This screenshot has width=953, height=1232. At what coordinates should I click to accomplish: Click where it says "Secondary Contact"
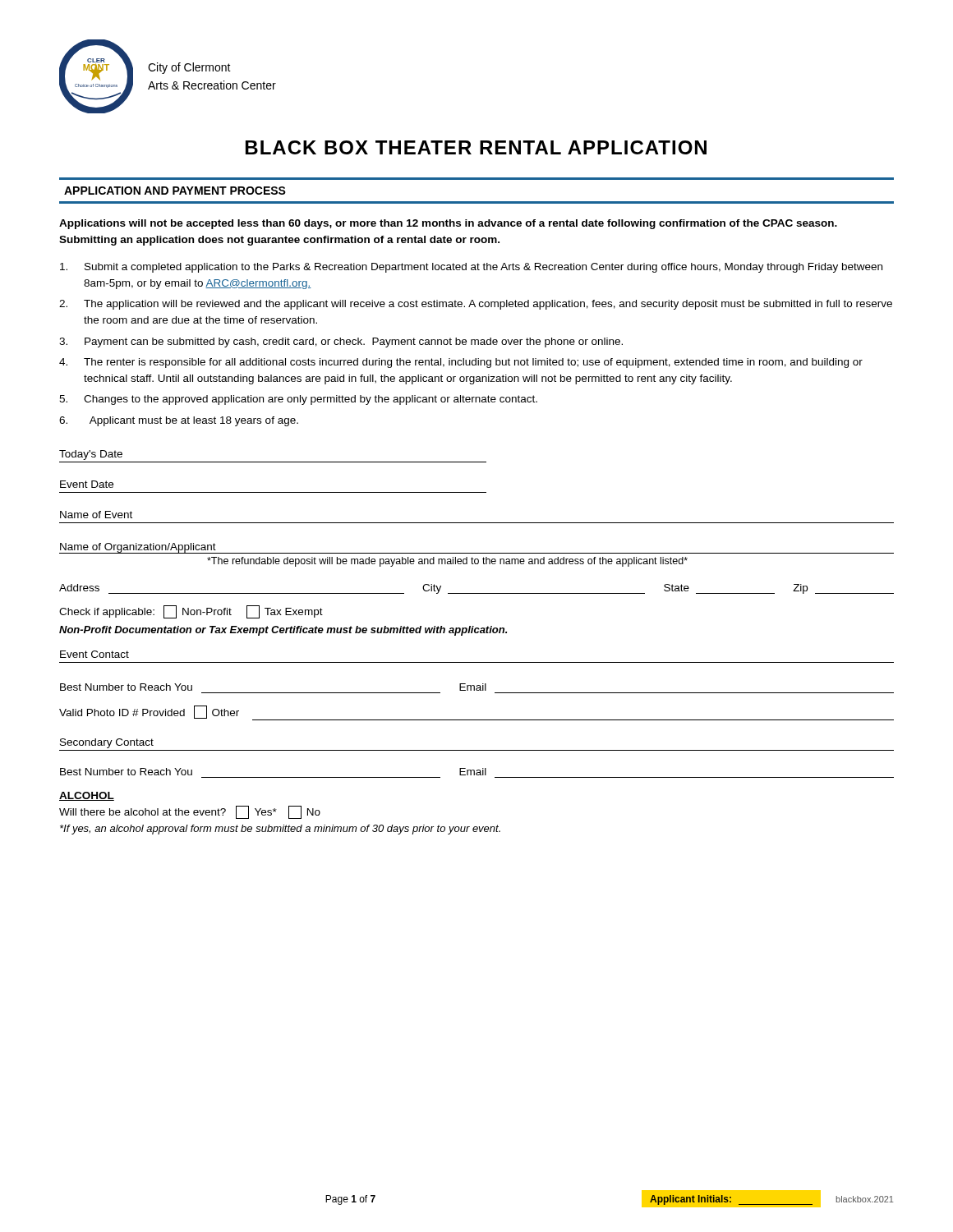coord(476,742)
